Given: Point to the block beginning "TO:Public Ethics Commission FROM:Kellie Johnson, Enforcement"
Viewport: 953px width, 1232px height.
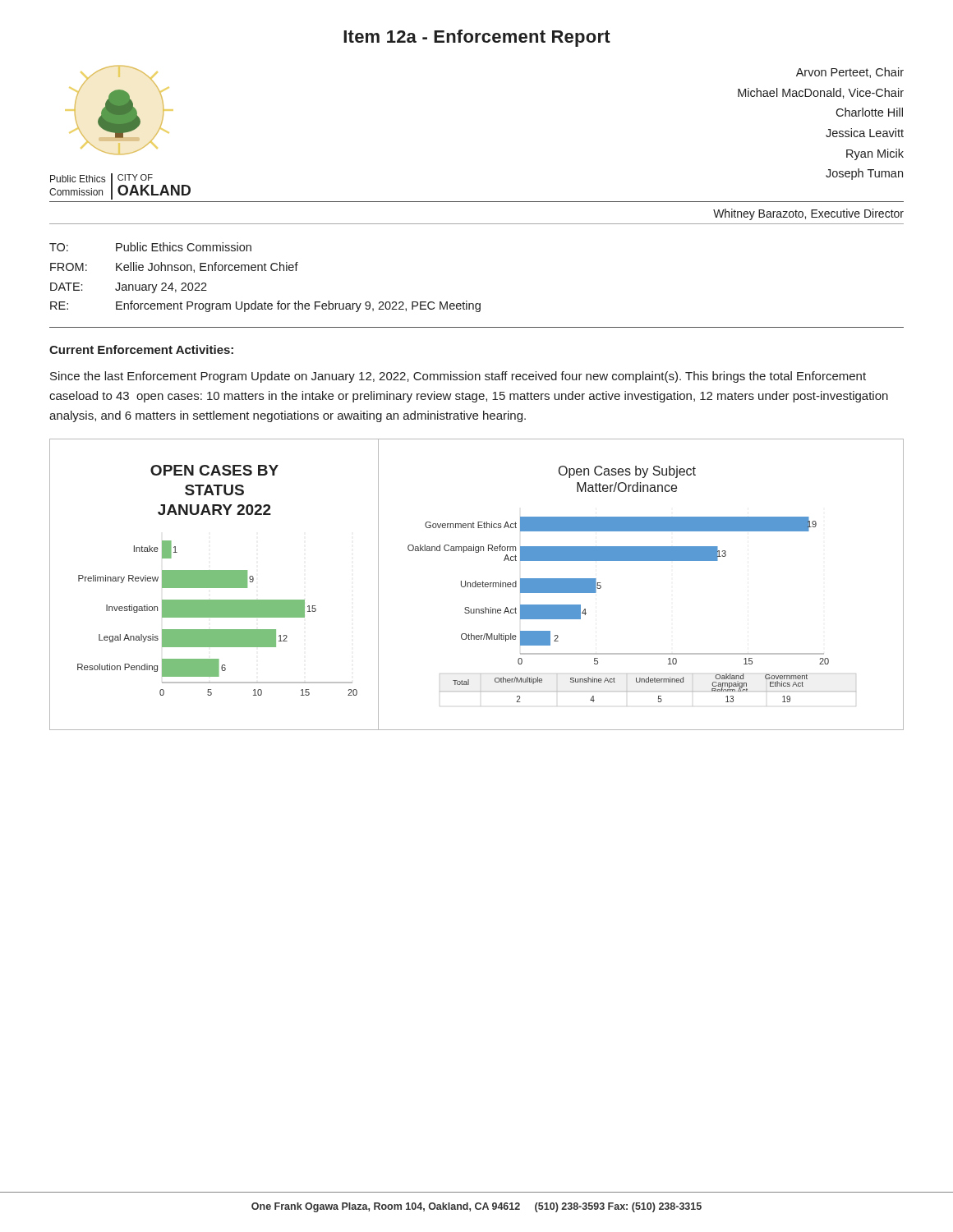Looking at the screenshot, I should 150,247.
